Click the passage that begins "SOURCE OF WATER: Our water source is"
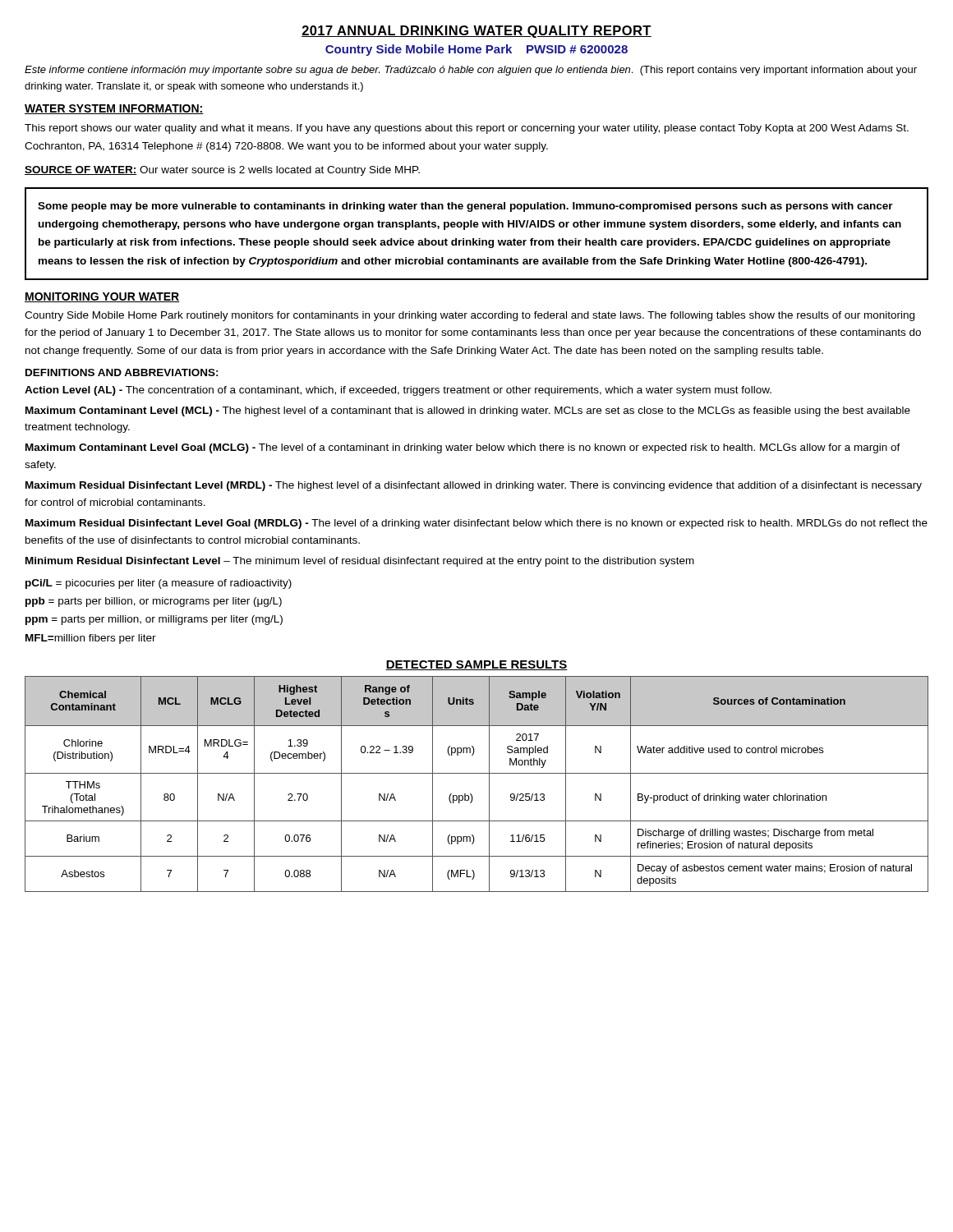953x1232 pixels. 223,170
